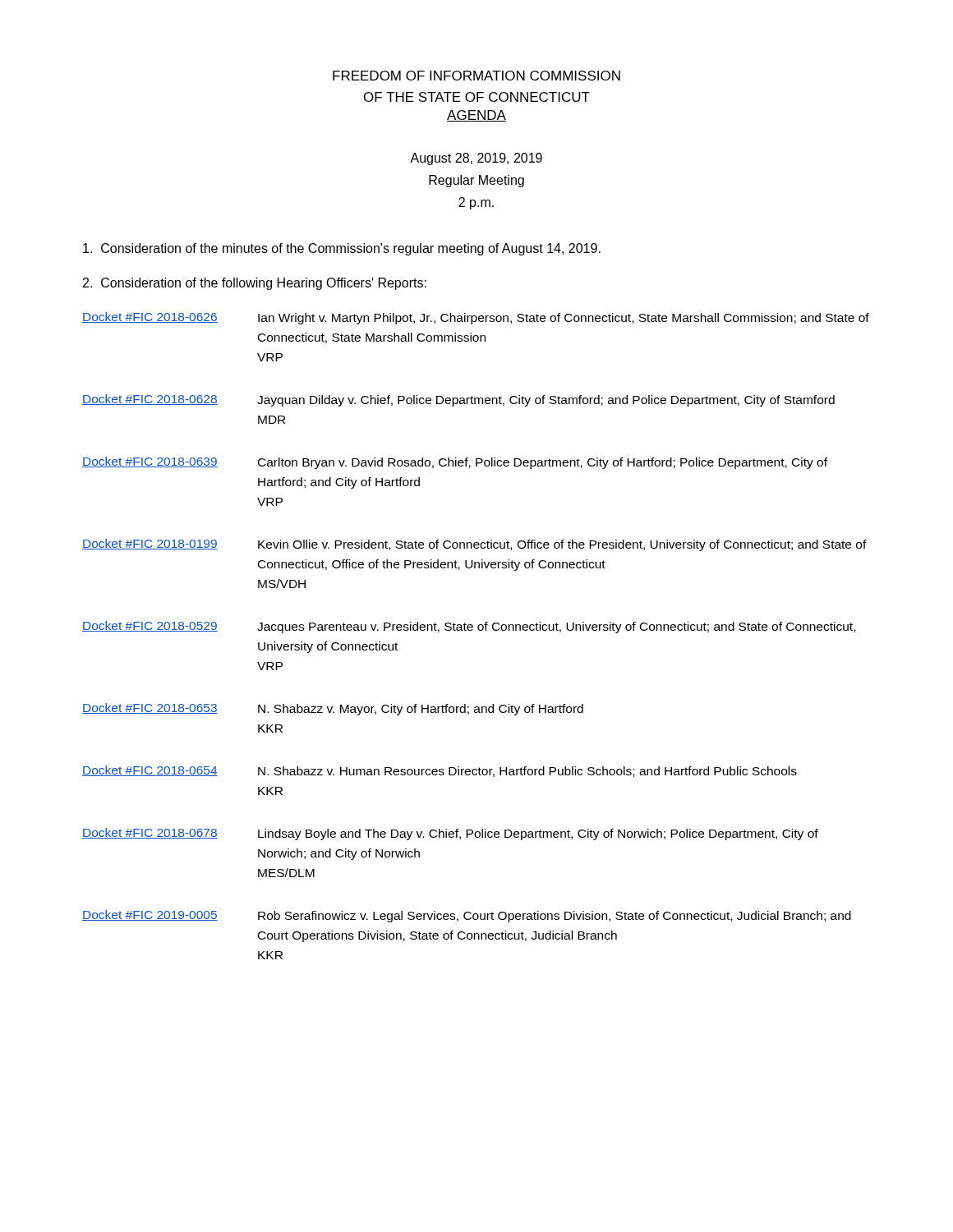Find the text starting "Docket #FIC 2018-0639"
The image size is (953, 1232).
pos(455,463)
